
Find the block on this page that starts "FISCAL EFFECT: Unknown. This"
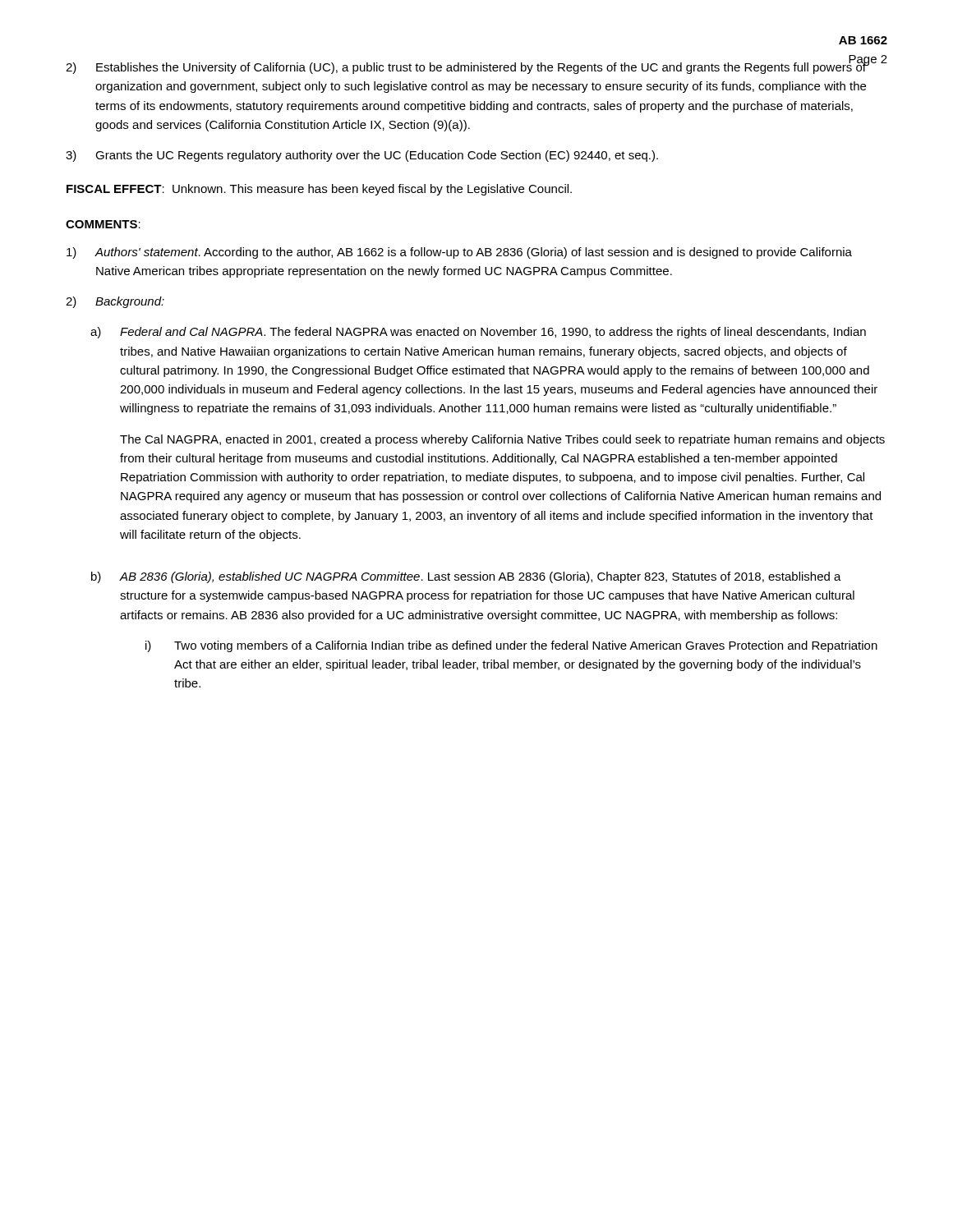(319, 189)
